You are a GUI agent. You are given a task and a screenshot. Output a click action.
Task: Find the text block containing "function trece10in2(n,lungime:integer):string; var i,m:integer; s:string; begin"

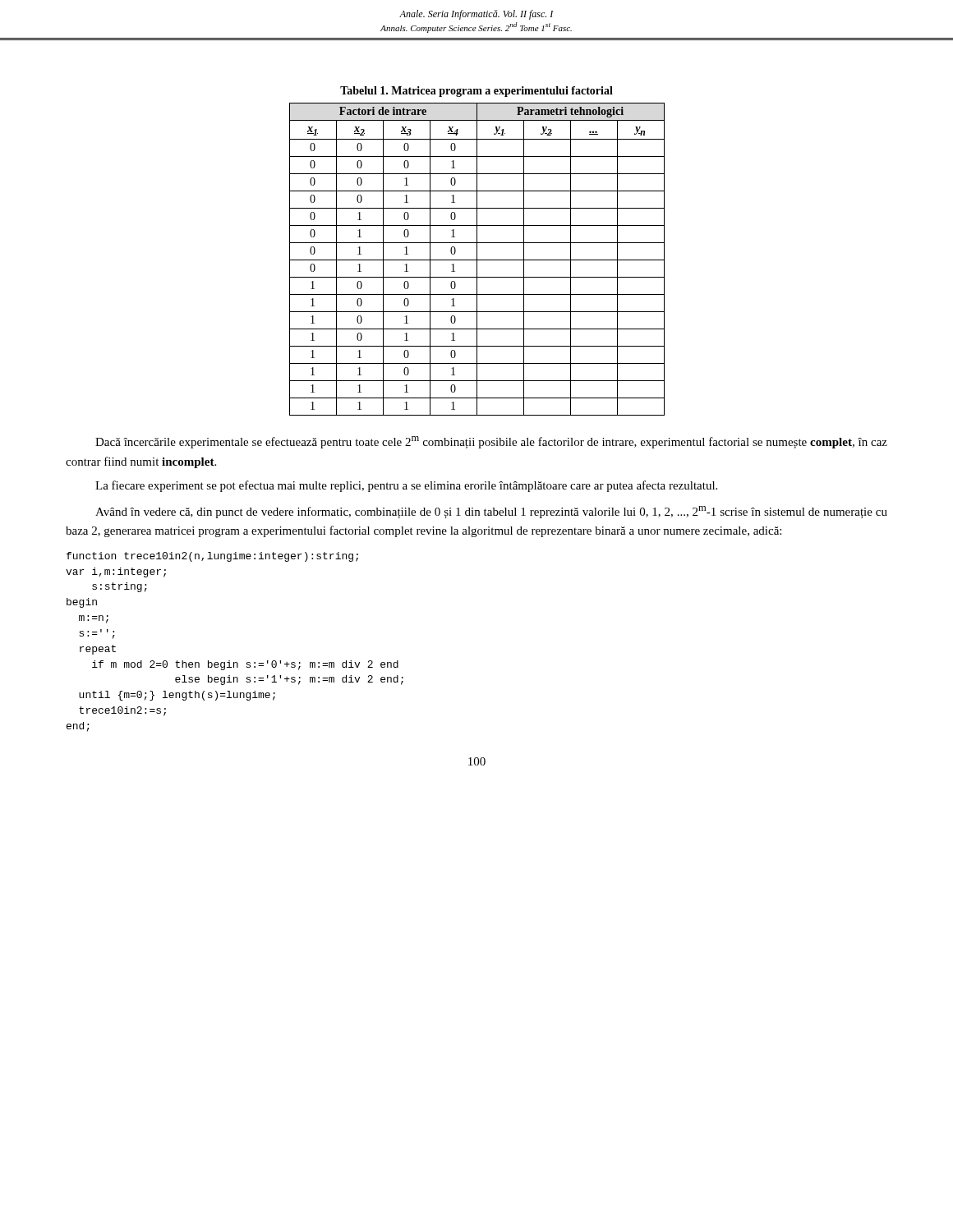[212, 557]
